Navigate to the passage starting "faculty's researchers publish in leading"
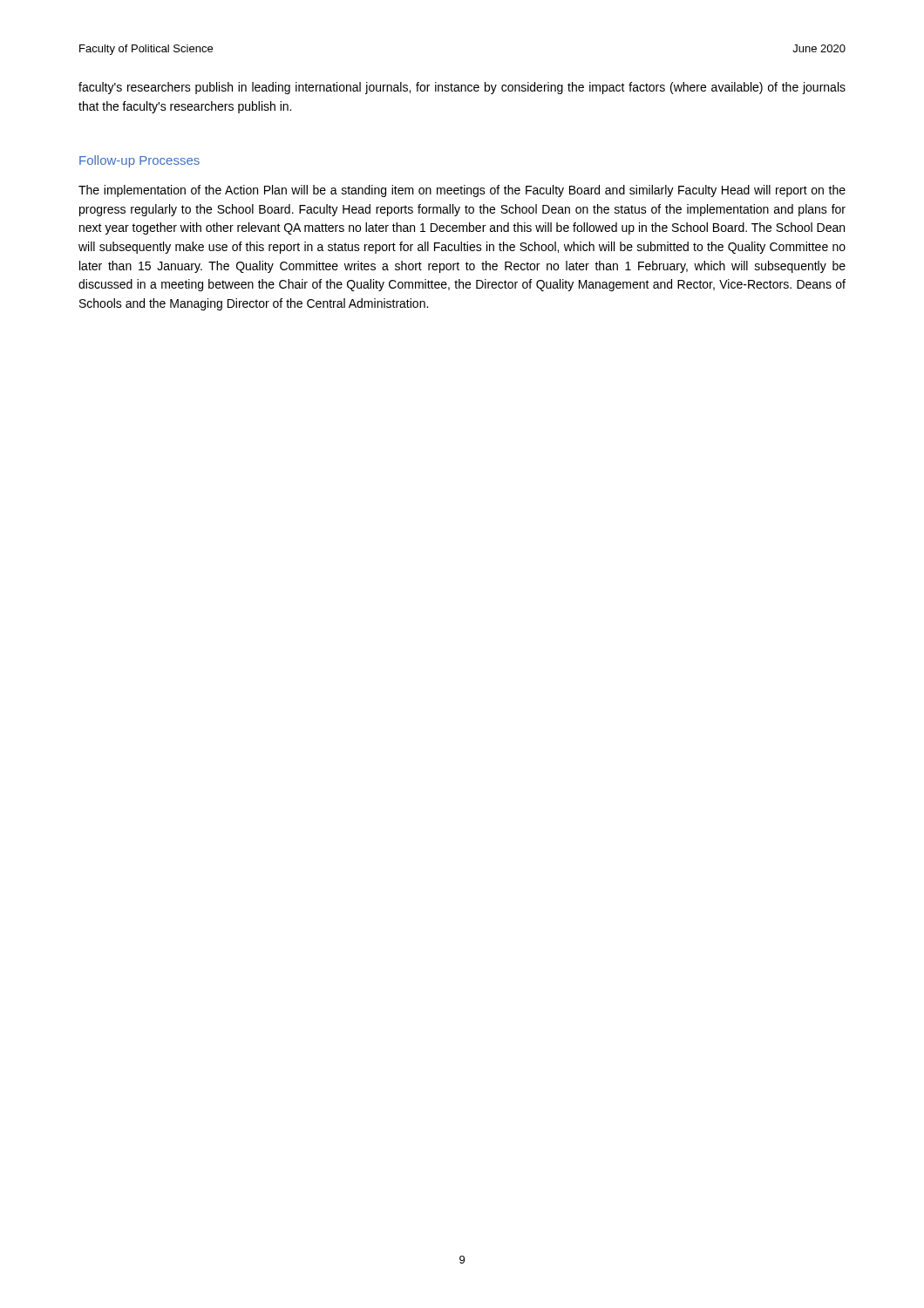 click(462, 97)
